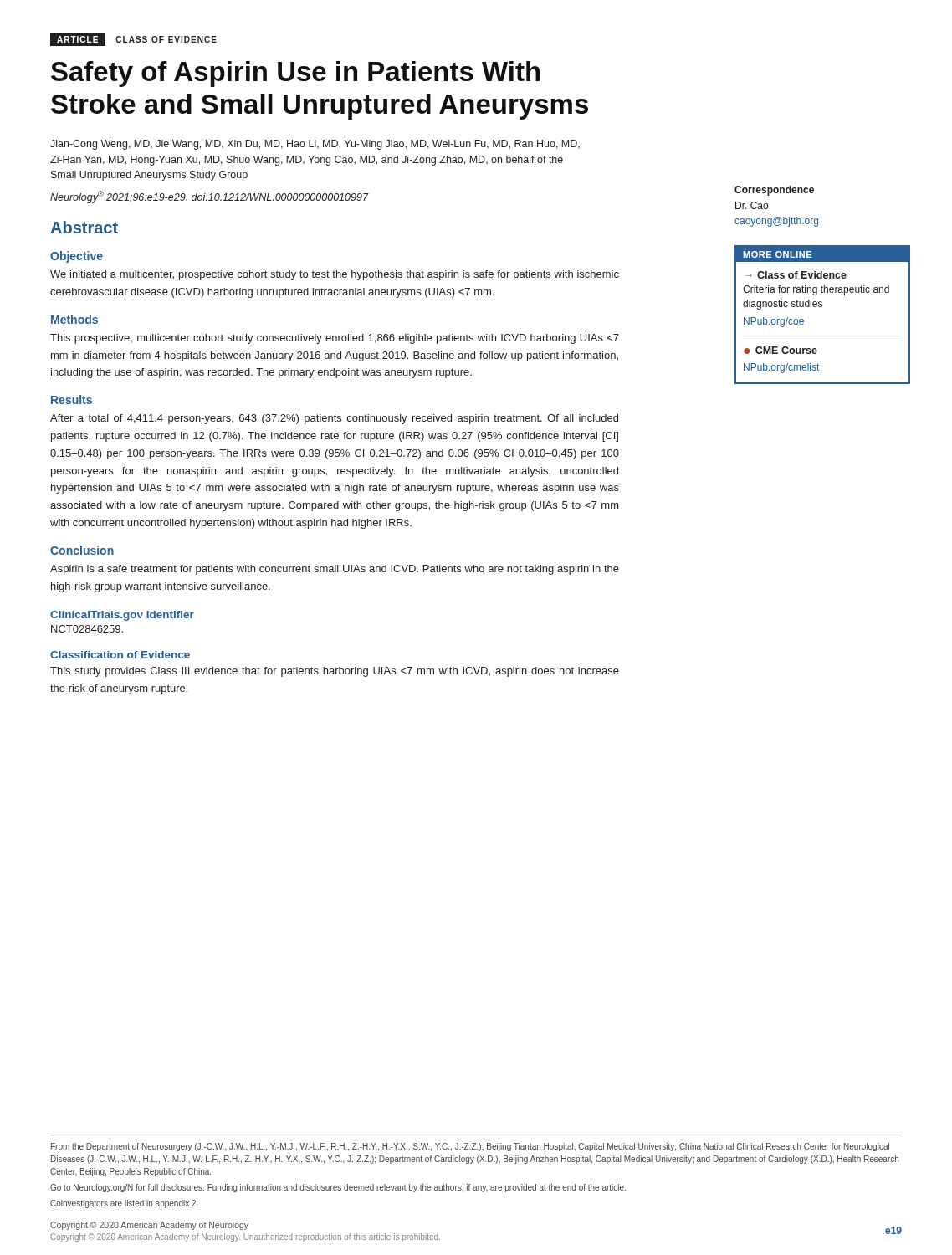Find "Classification of Evidence" on this page
The image size is (952, 1255).
pos(120,655)
